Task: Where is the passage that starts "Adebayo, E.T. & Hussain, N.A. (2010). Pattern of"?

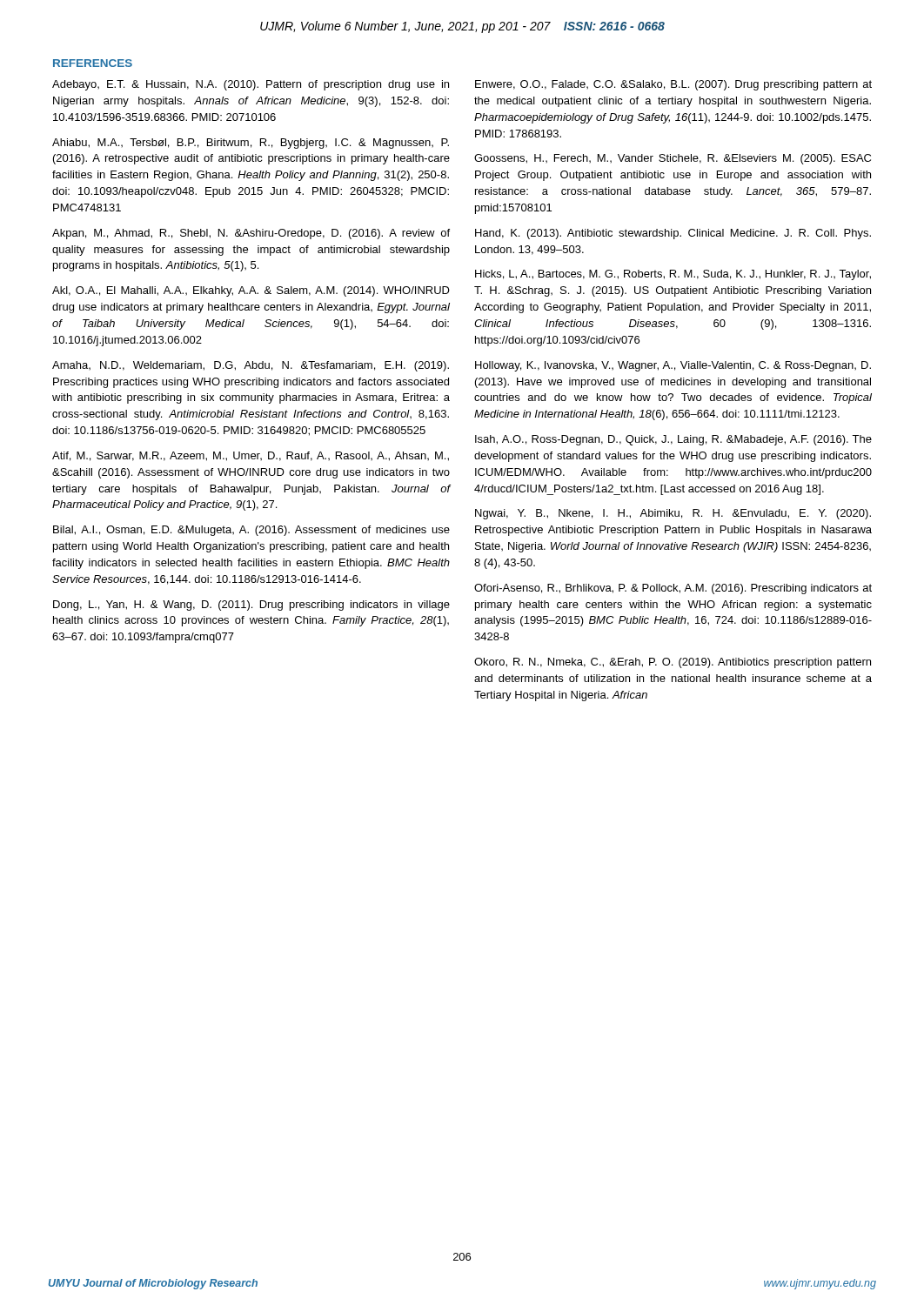Action: tap(251, 100)
